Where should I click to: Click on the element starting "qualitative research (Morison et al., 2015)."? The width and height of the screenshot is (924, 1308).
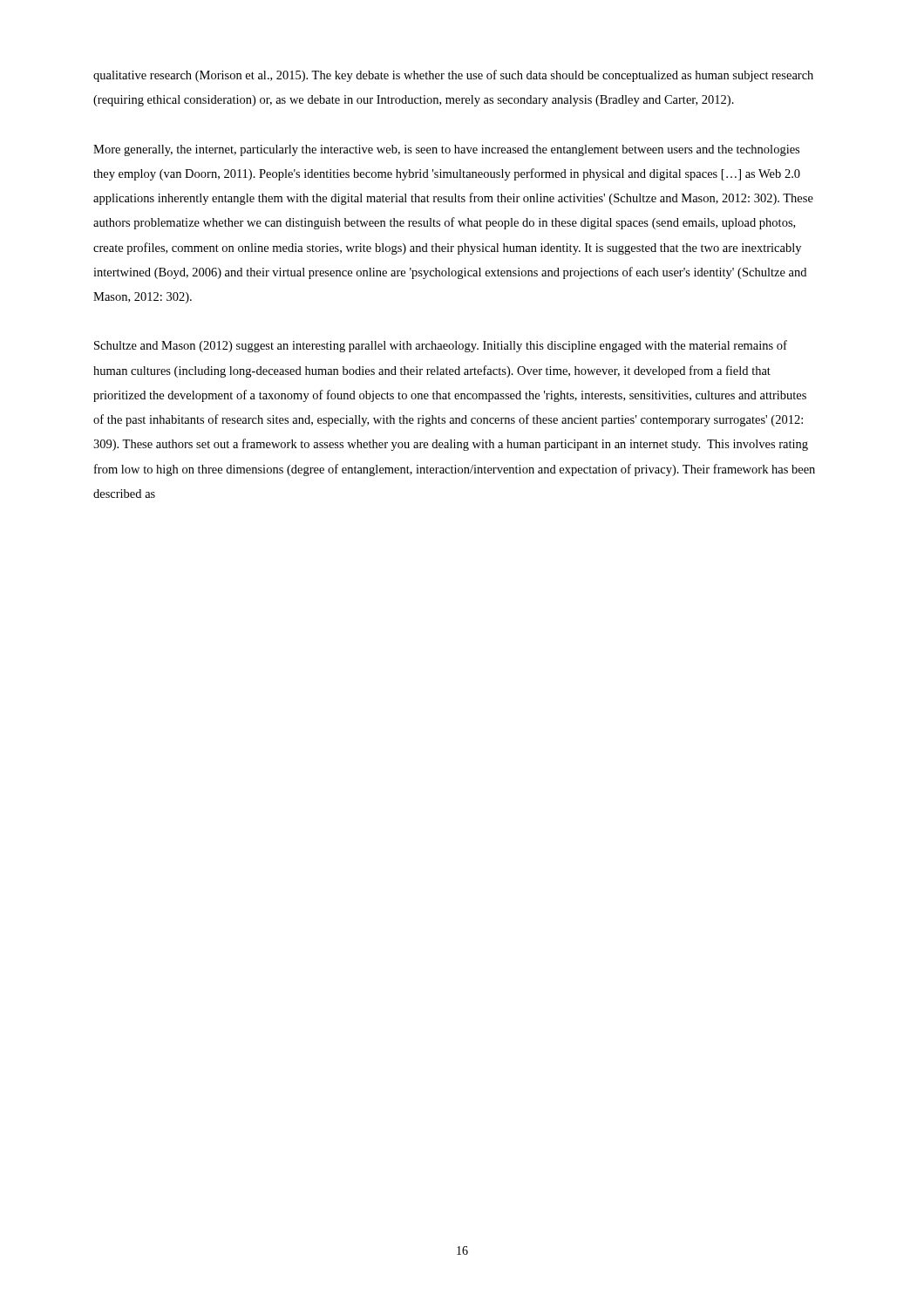click(453, 87)
